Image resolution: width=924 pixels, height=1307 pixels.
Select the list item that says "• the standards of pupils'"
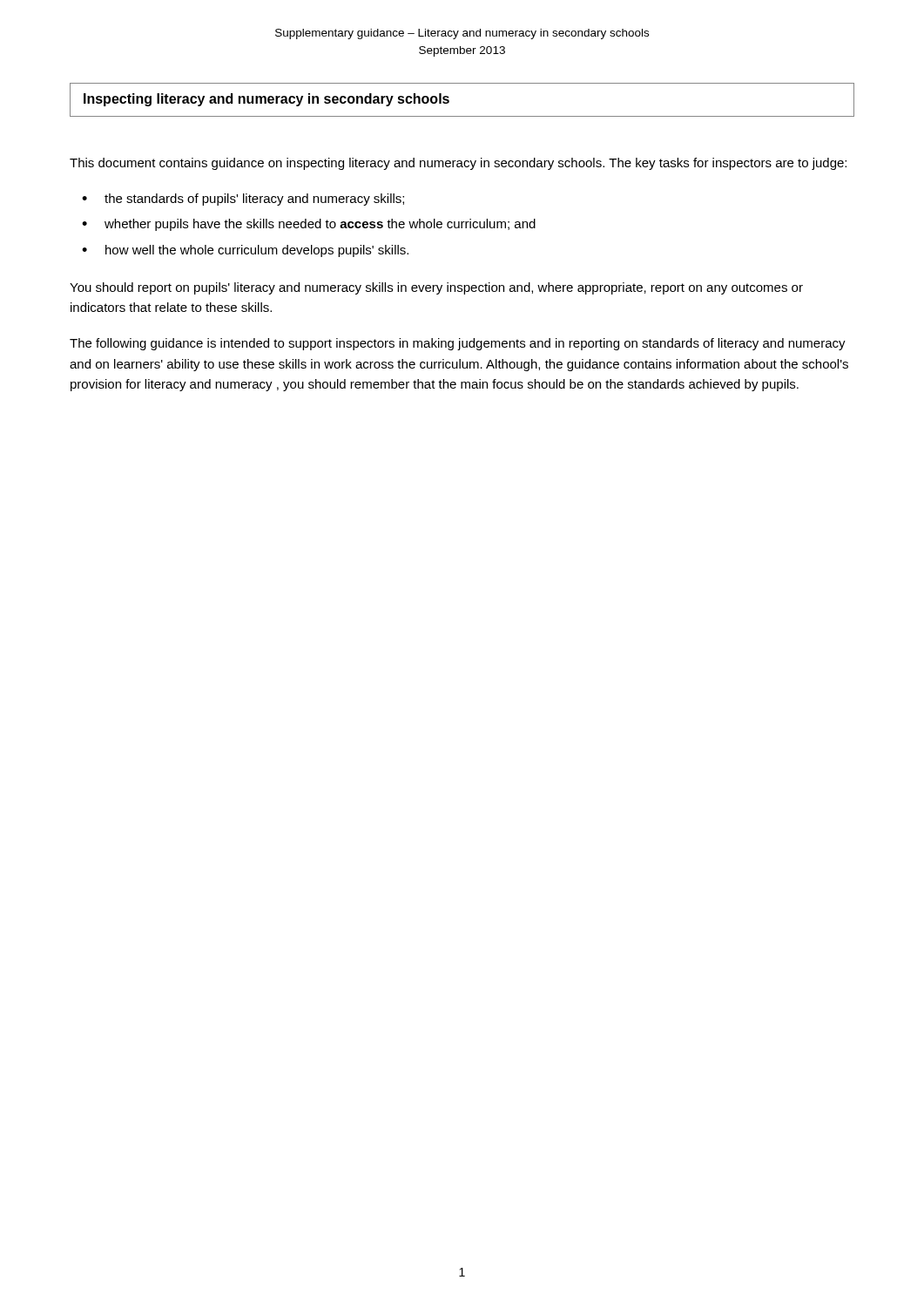pos(244,199)
